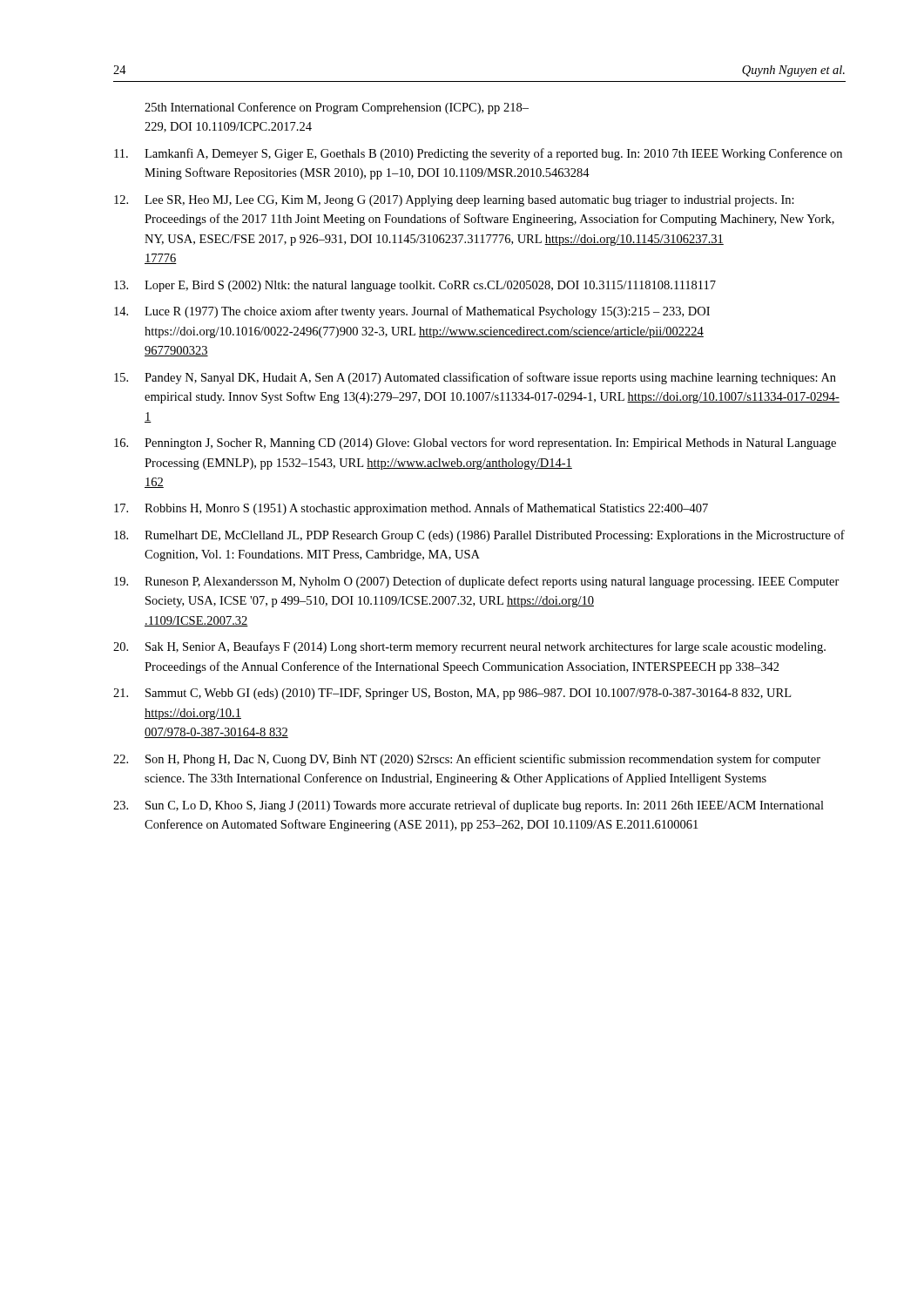Click on the list item that says "12. Lee SR,"
Image resolution: width=924 pixels, height=1307 pixels.
point(479,229)
